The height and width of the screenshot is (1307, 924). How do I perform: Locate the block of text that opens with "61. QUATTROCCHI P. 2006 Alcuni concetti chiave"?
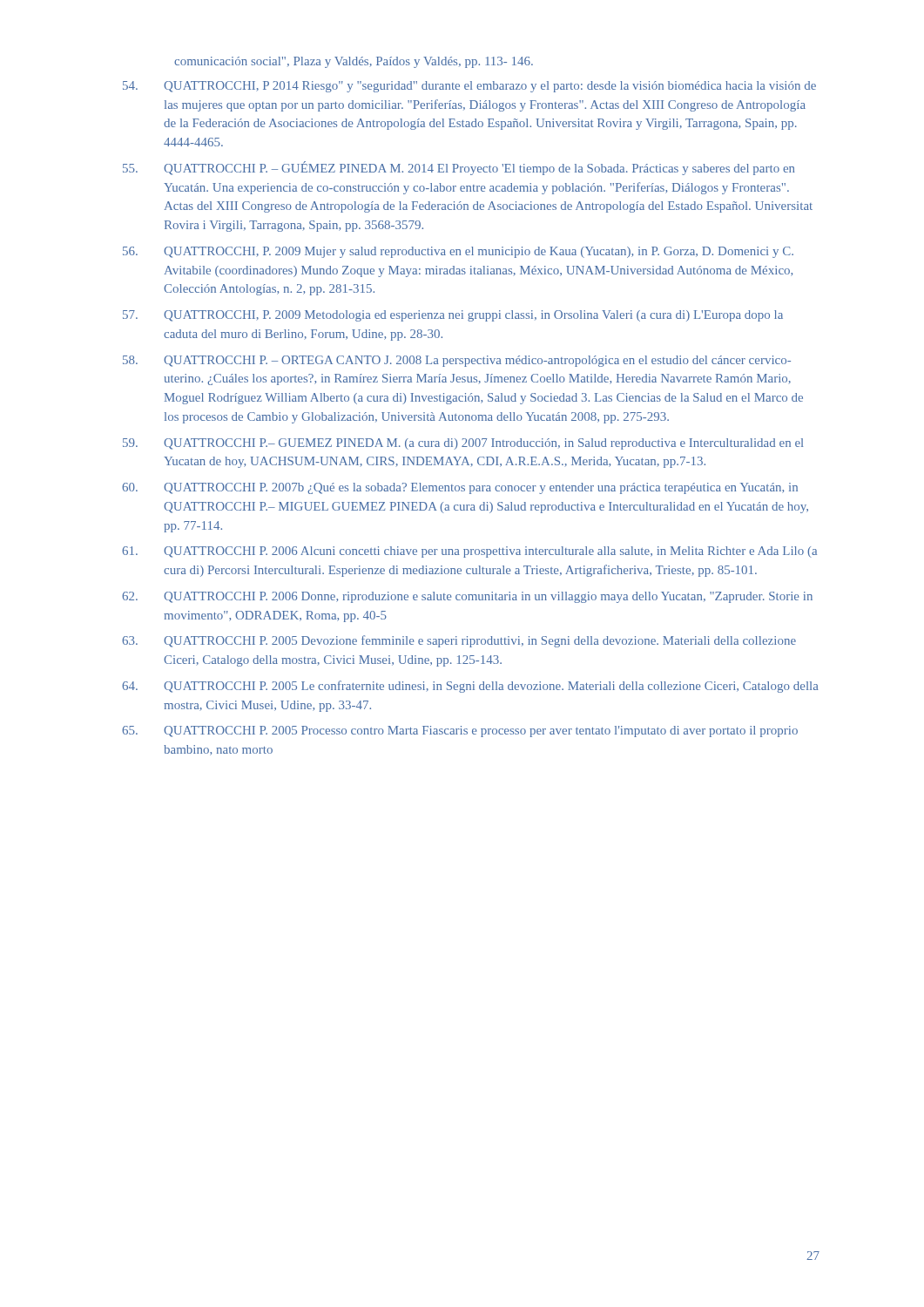(471, 561)
